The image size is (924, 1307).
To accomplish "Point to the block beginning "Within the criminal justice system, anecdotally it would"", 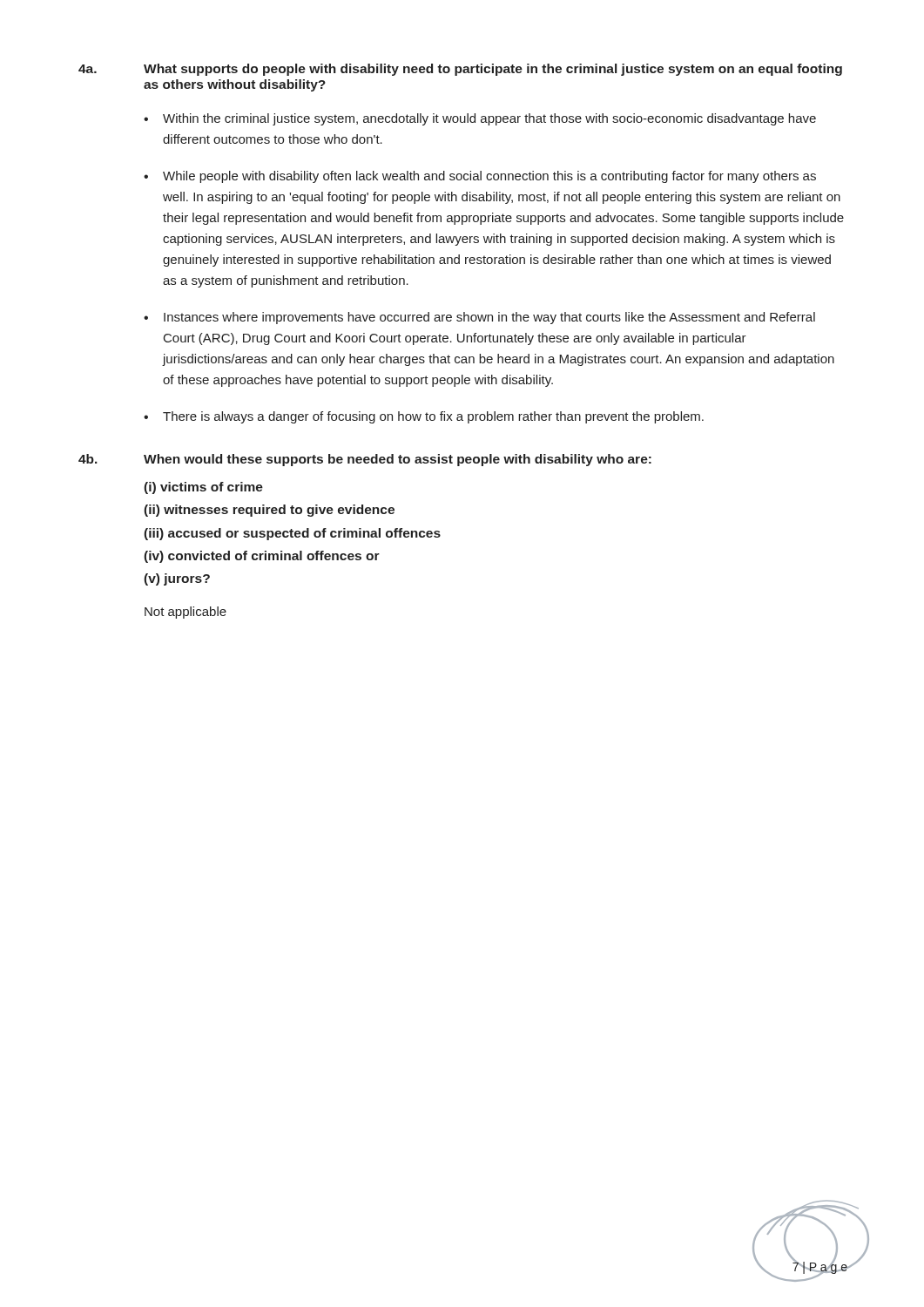I will tap(490, 129).
